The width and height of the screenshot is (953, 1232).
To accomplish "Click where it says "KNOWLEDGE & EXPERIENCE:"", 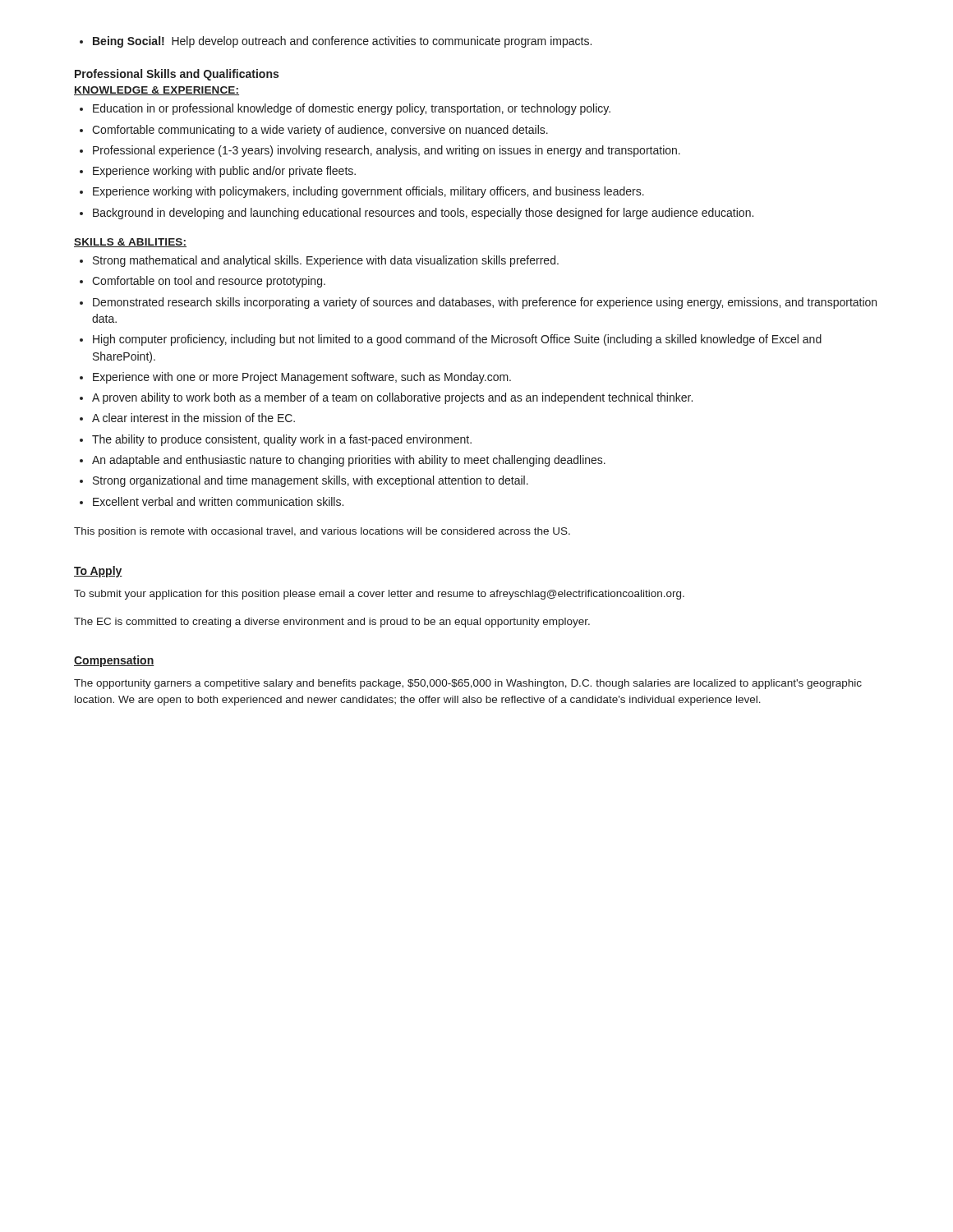I will 157,90.
